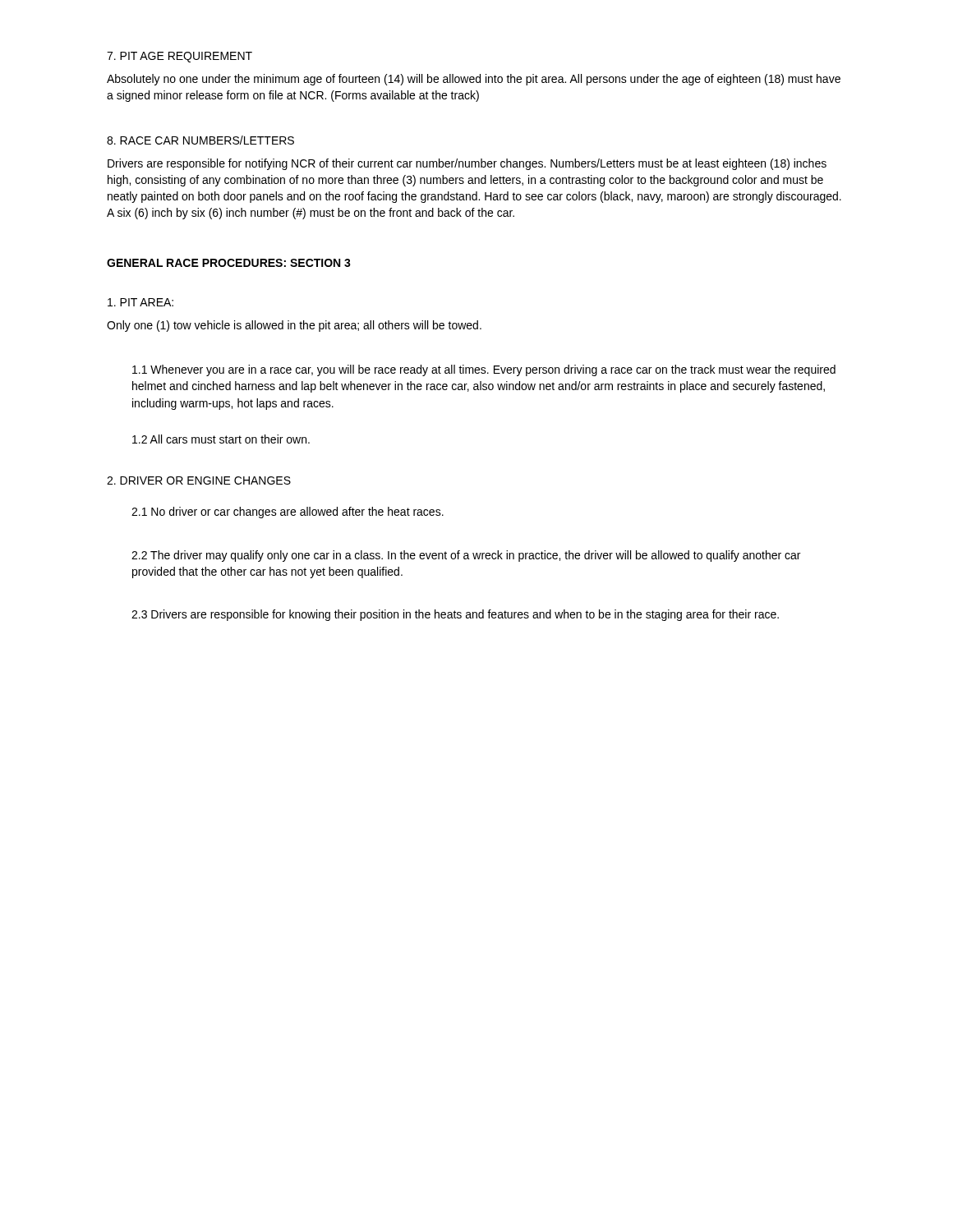Click on the text block starting "2. DRIVER OR ENGINE CHANGES"
Screen dimensions: 1232x953
pyautogui.click(x=199, y=481)
